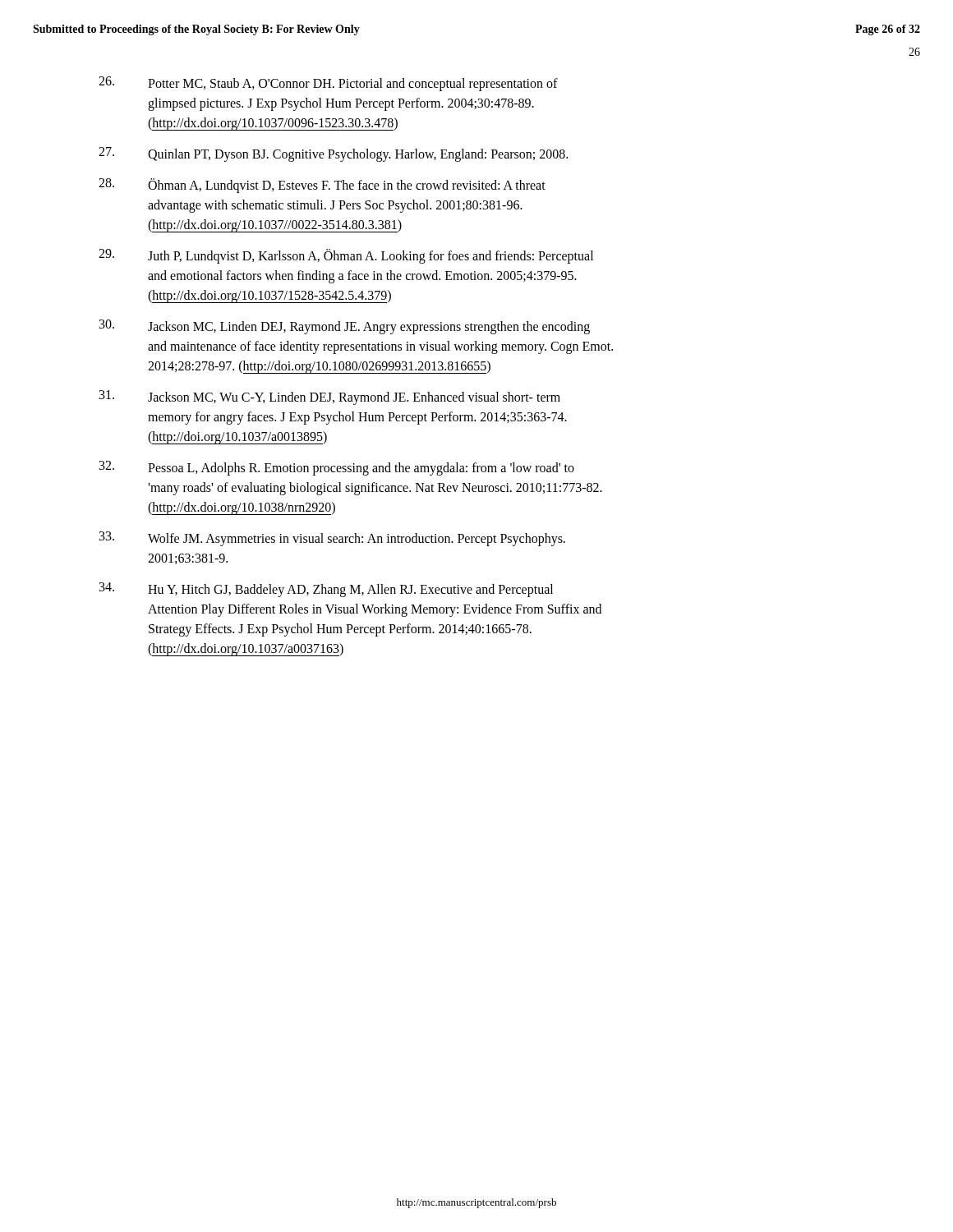This screenshot has height=1232, width=953.
Task: Click on the list item with the text "31. Jackson MC, Wu"
Action: click(x=493, y=417)
